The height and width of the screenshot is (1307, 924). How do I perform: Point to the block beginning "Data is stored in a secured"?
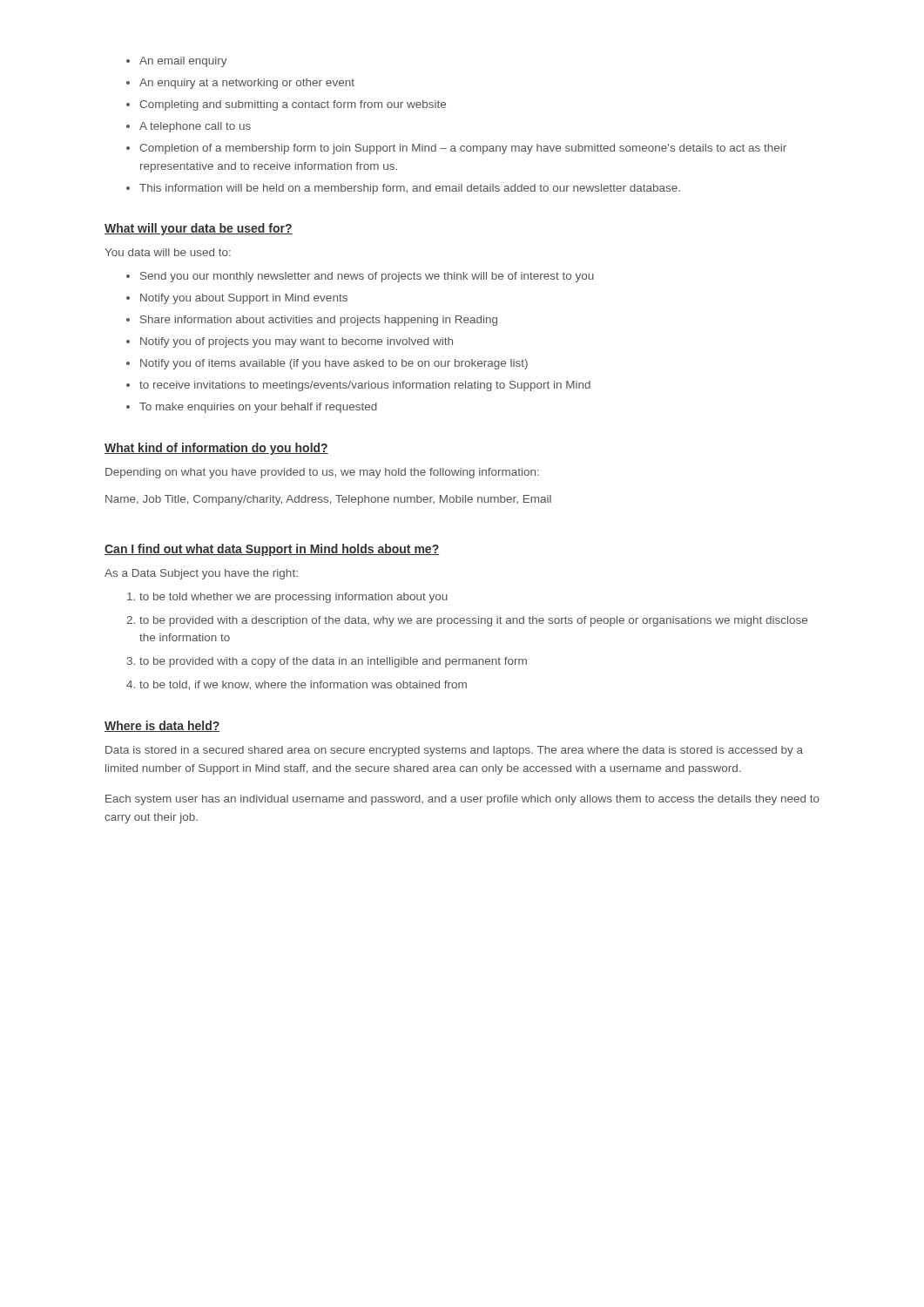pos(454,759)
